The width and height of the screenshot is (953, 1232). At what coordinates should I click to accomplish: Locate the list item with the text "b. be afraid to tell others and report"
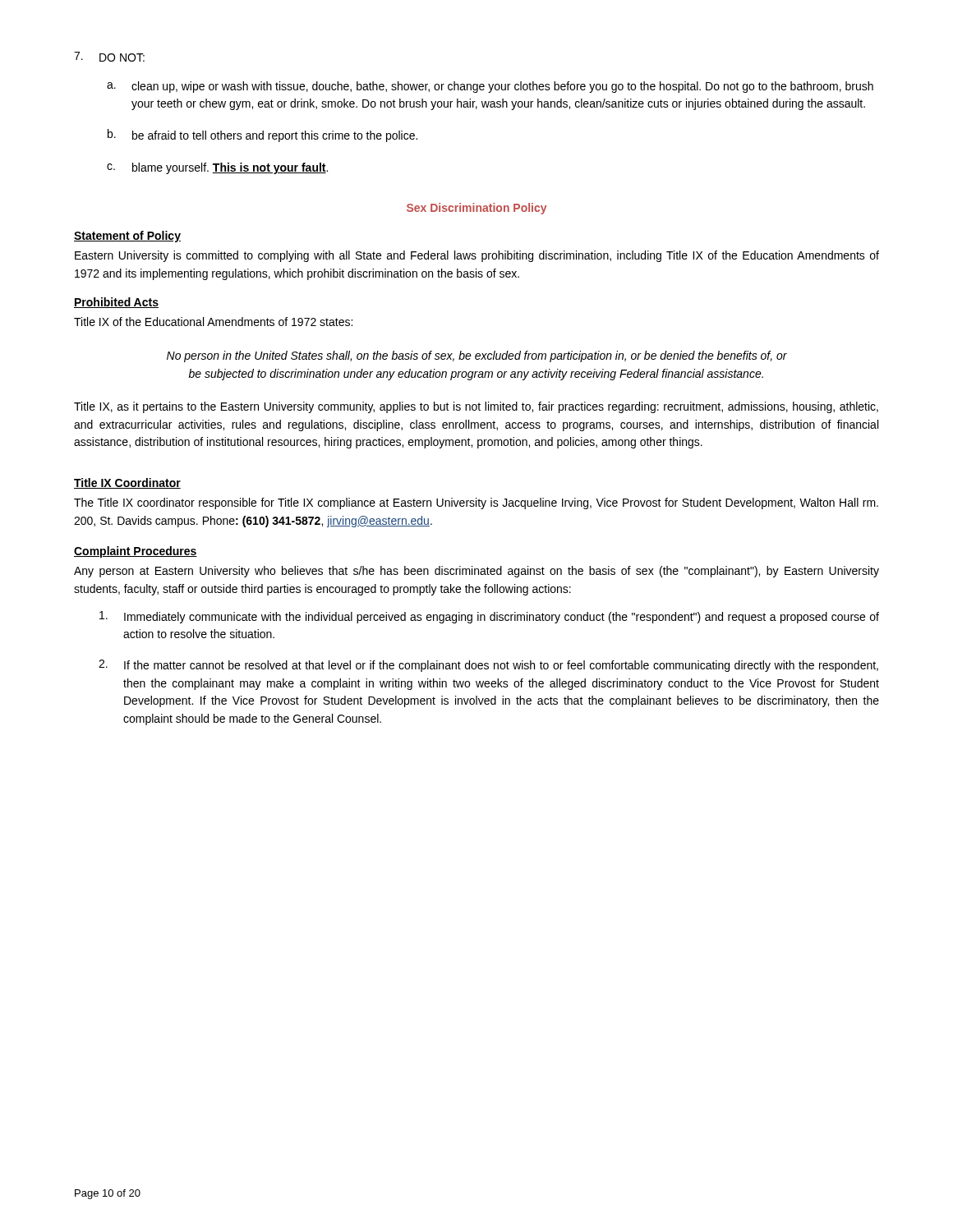262,136
